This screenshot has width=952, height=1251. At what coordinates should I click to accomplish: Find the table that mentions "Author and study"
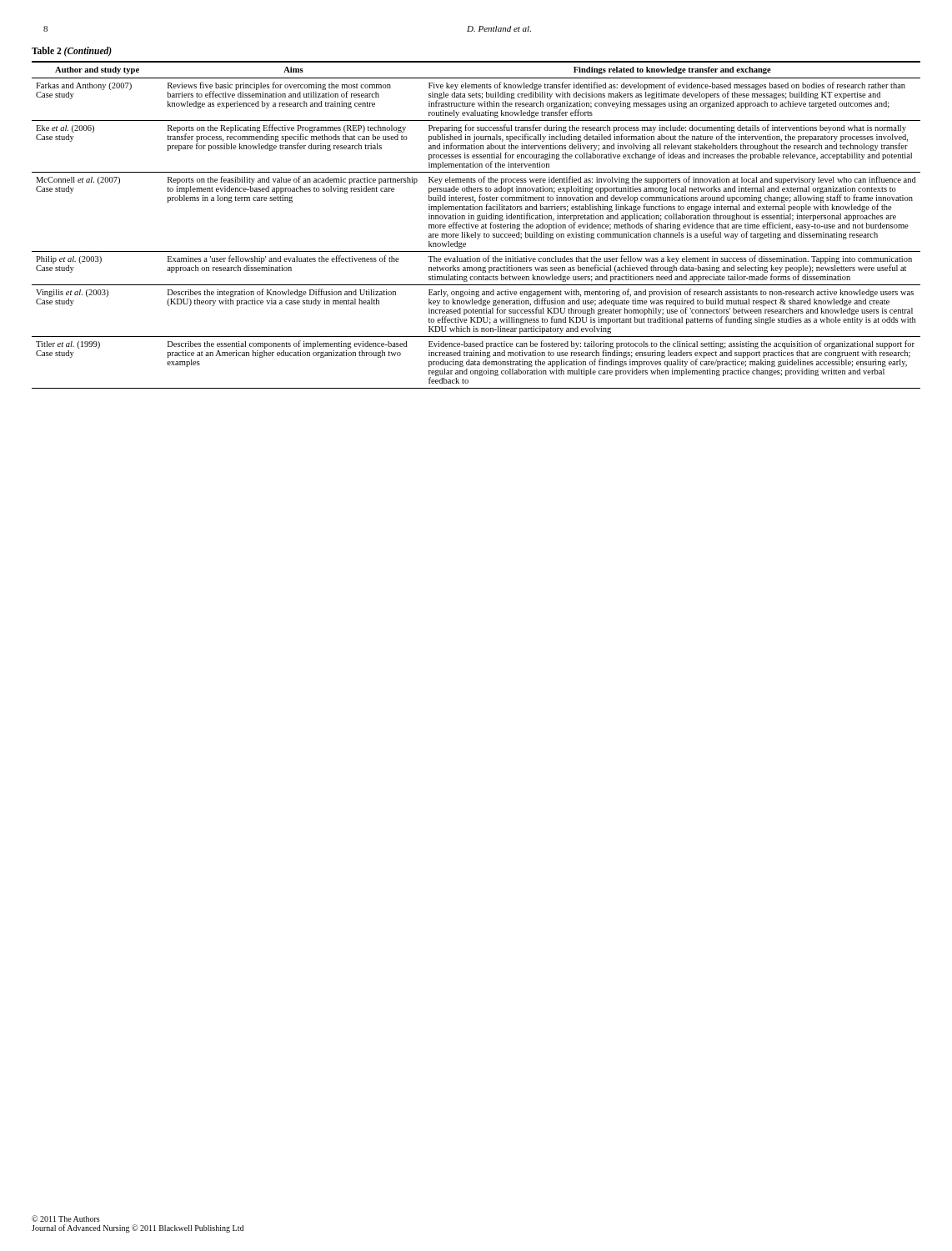coord(476,217)
